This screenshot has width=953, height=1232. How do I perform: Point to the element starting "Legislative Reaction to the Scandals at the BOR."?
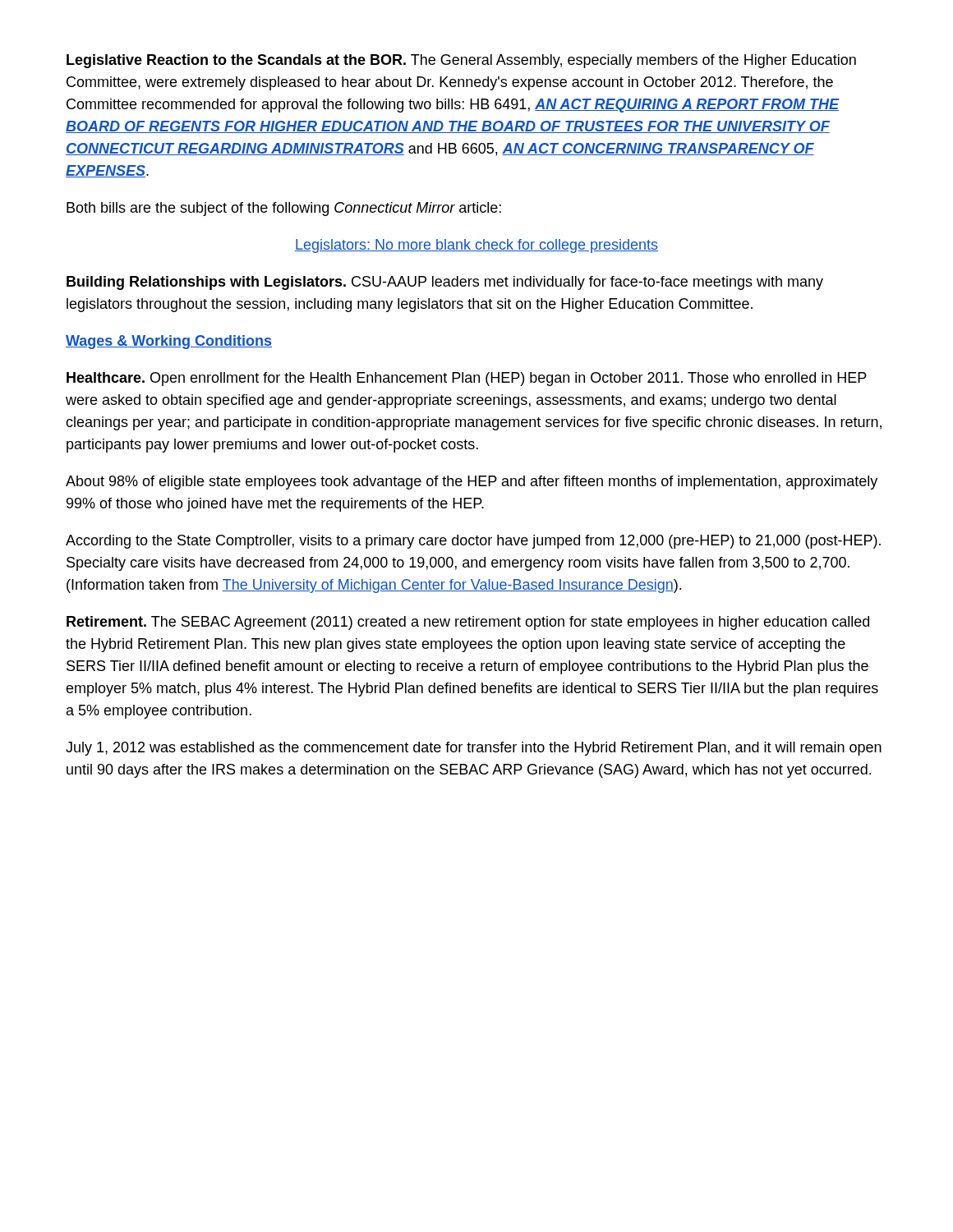tap(461, 115)
